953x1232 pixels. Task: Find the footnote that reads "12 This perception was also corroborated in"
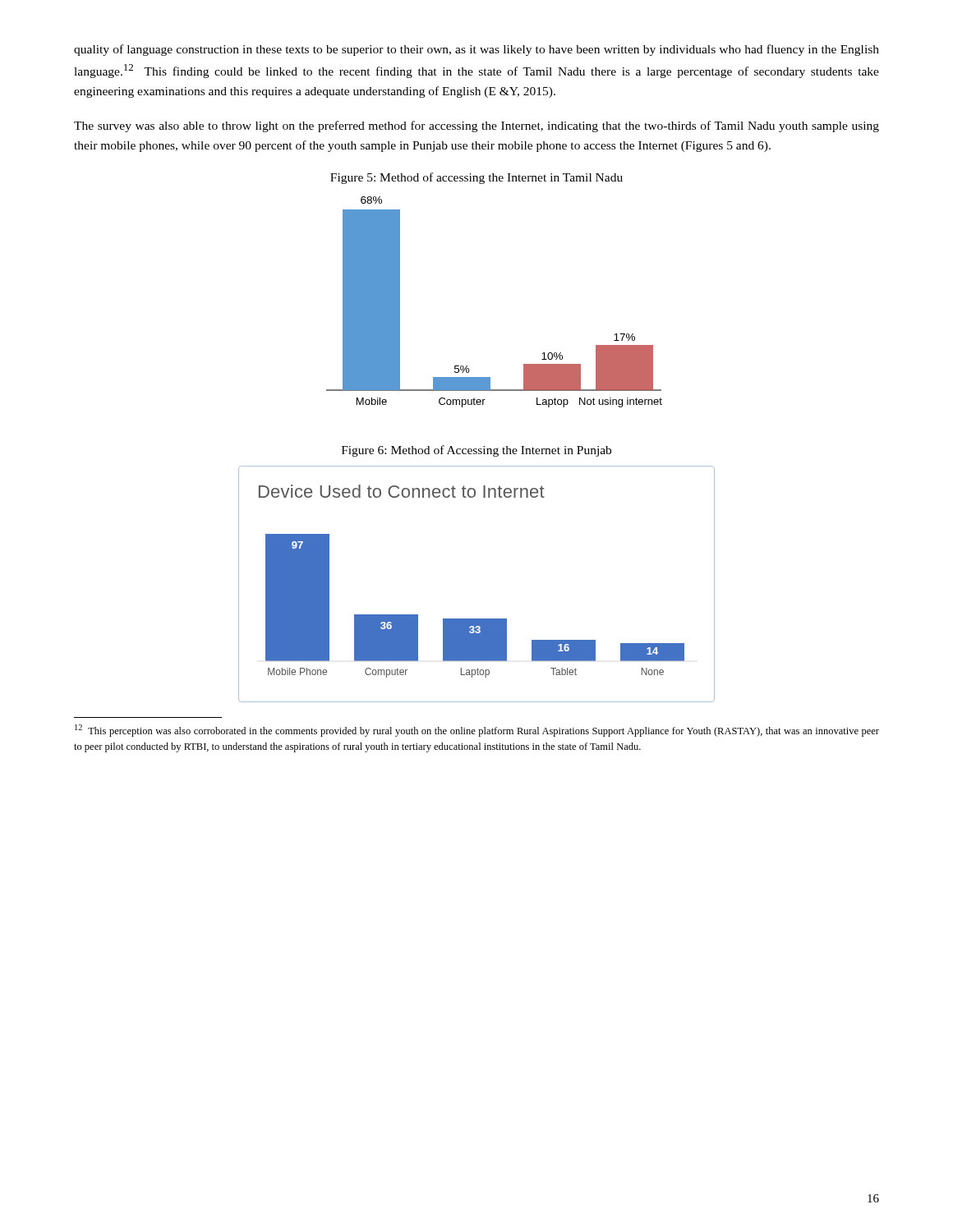[x=476, y=737]
